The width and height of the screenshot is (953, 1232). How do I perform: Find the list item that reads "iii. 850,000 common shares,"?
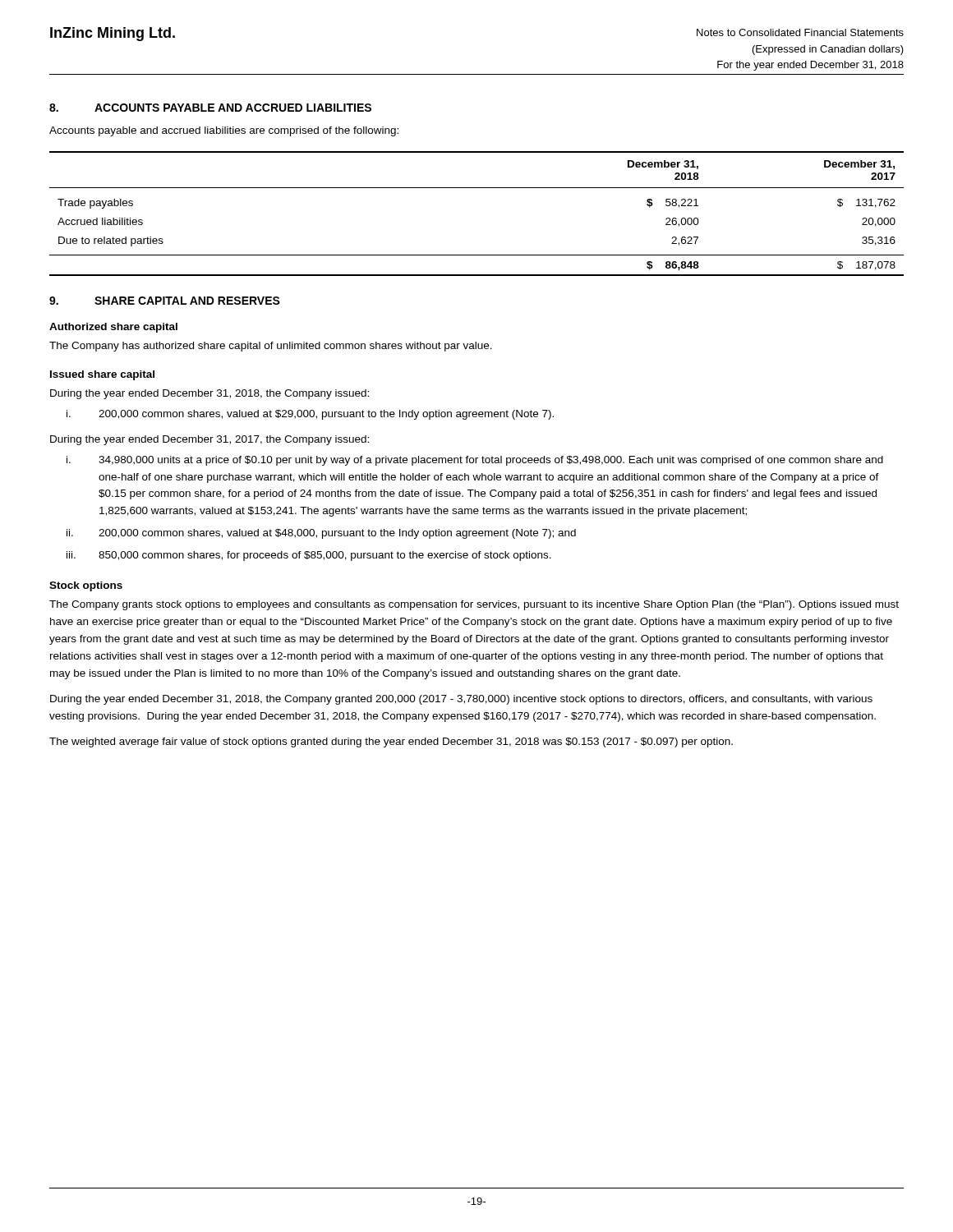coord(476,556)
